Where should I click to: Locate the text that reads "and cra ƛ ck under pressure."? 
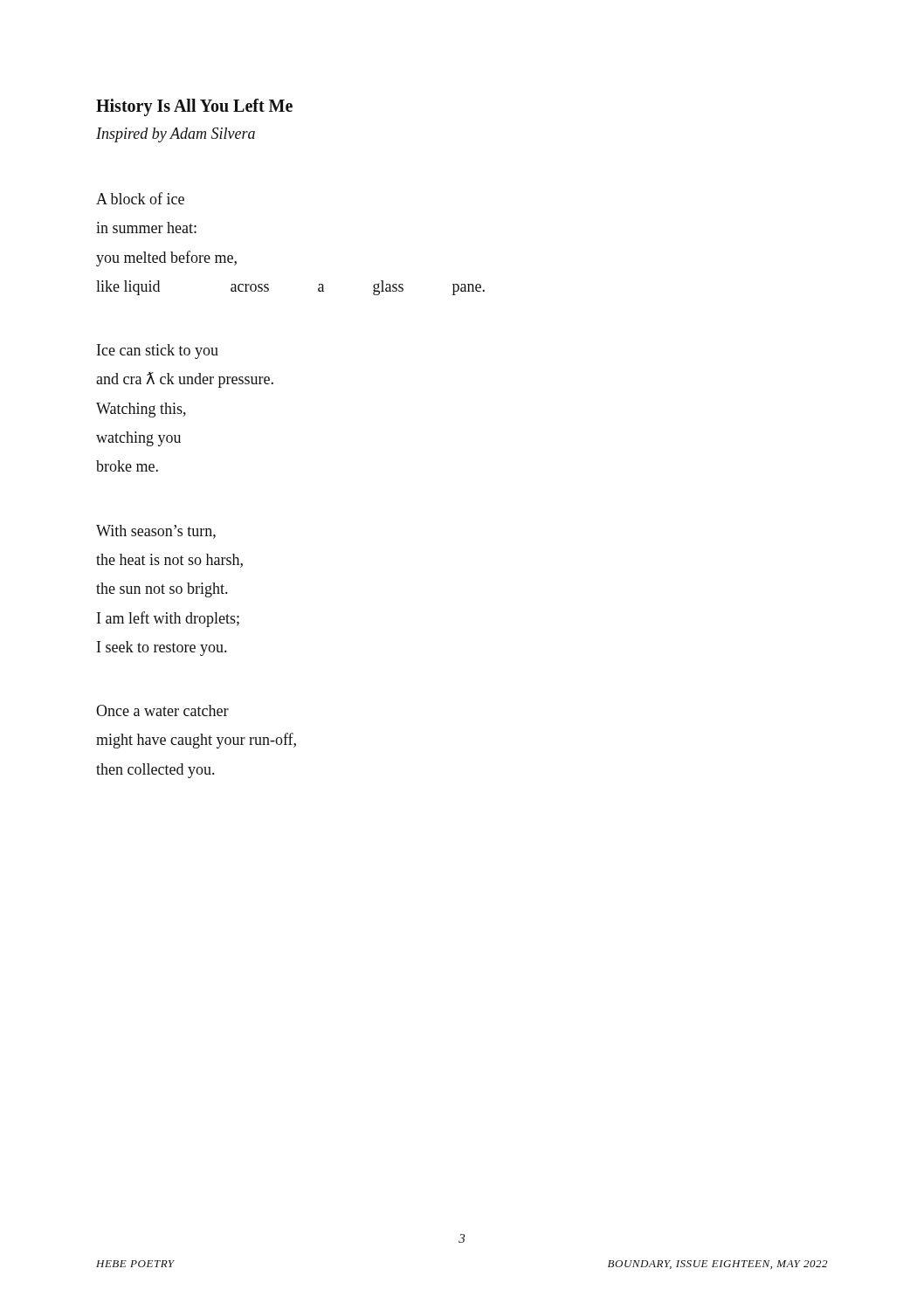185,379
